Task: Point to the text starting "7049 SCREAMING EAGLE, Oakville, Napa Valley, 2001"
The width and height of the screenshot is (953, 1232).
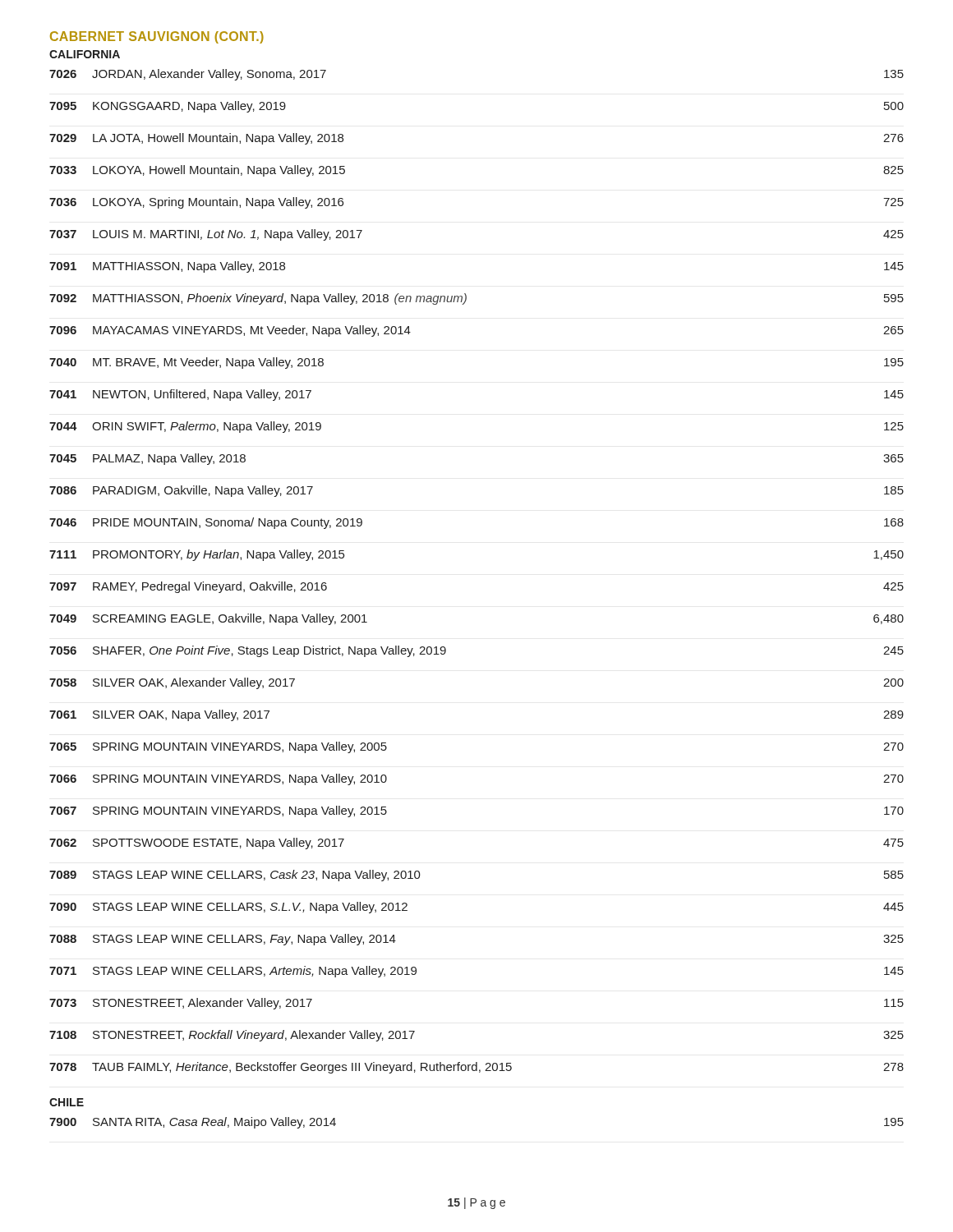Action: pos(60,621)
